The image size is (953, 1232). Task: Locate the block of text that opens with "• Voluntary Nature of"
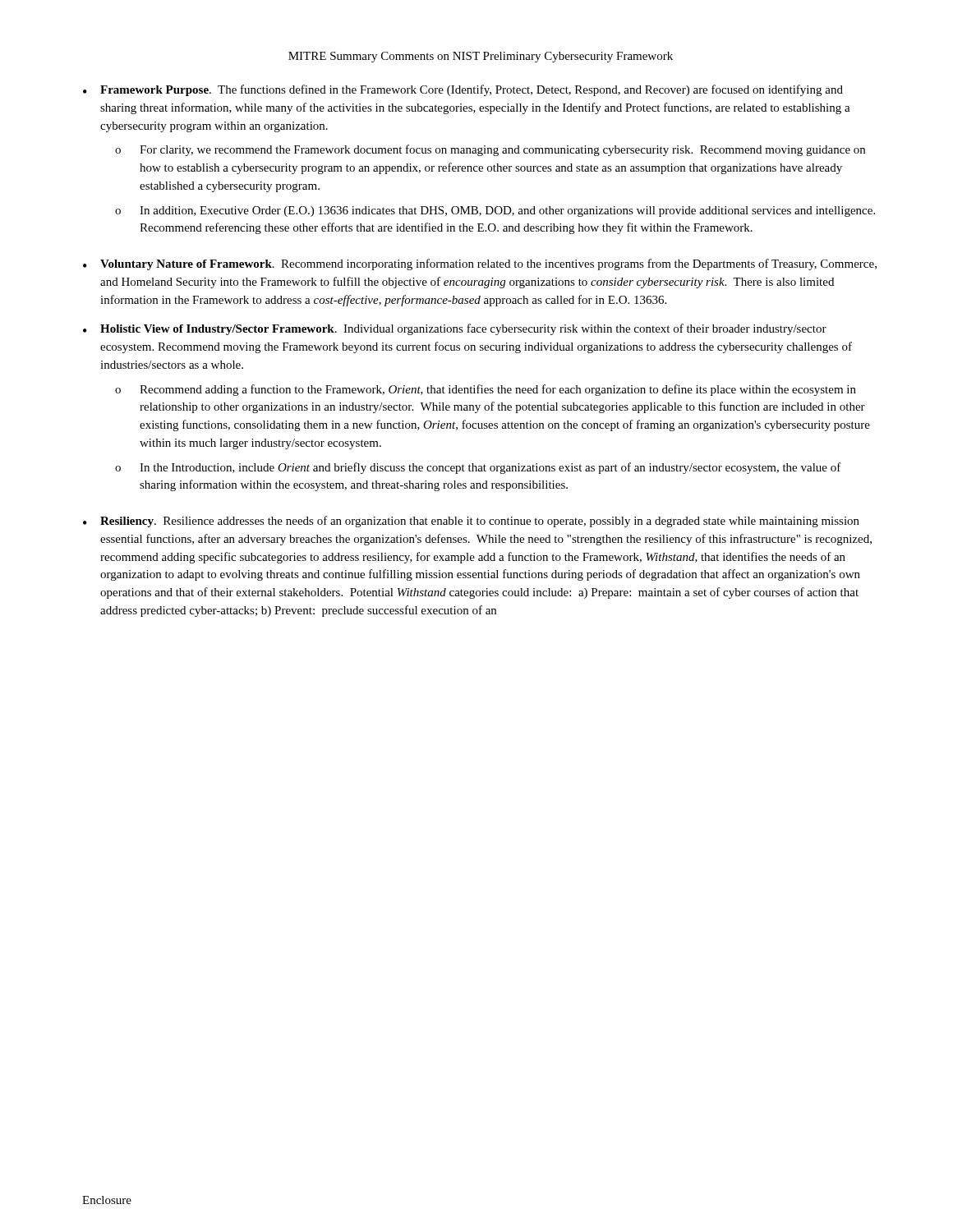tap(481, 282)
